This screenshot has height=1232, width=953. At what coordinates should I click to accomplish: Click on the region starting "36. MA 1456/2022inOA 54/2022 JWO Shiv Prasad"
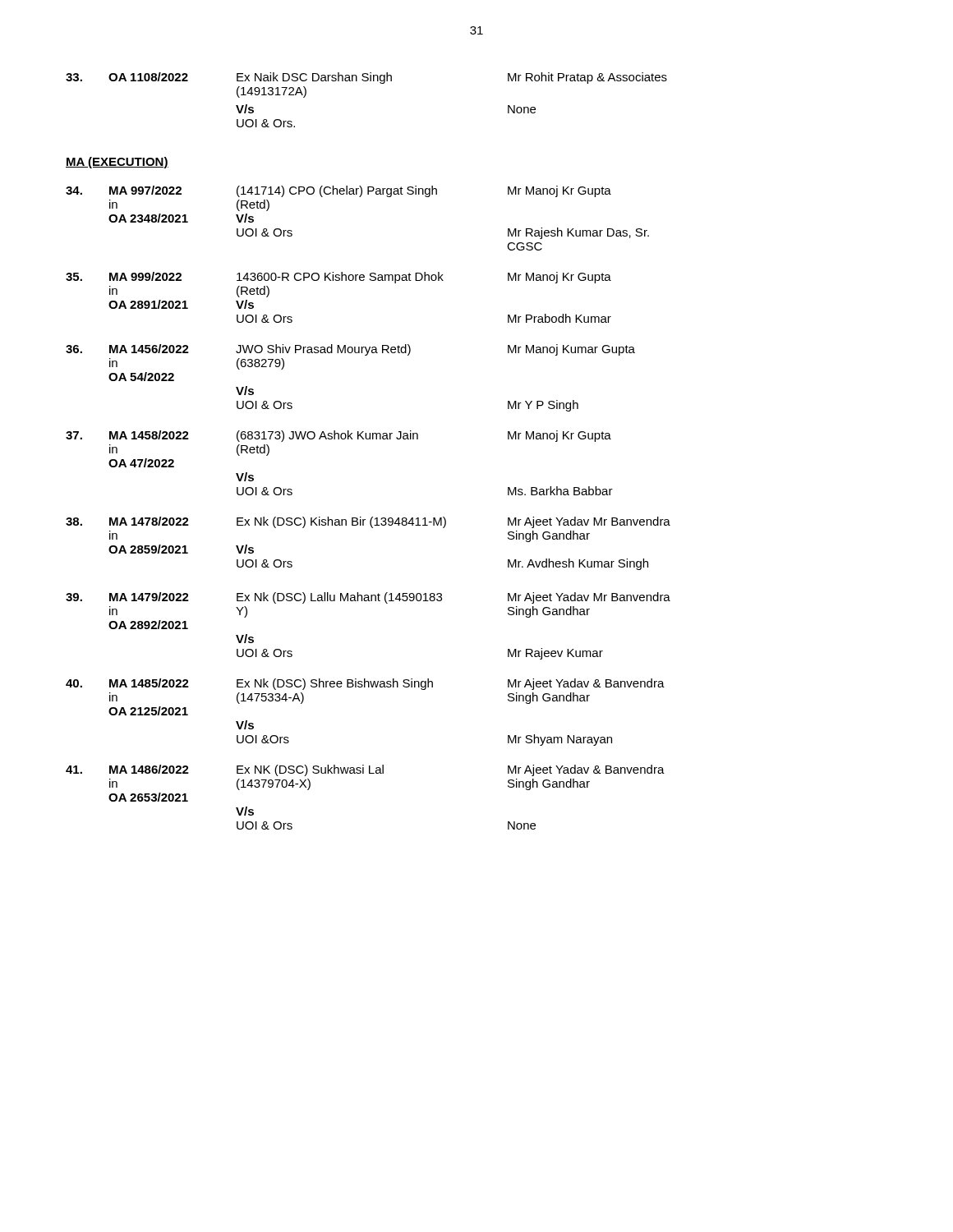point(350,350)
